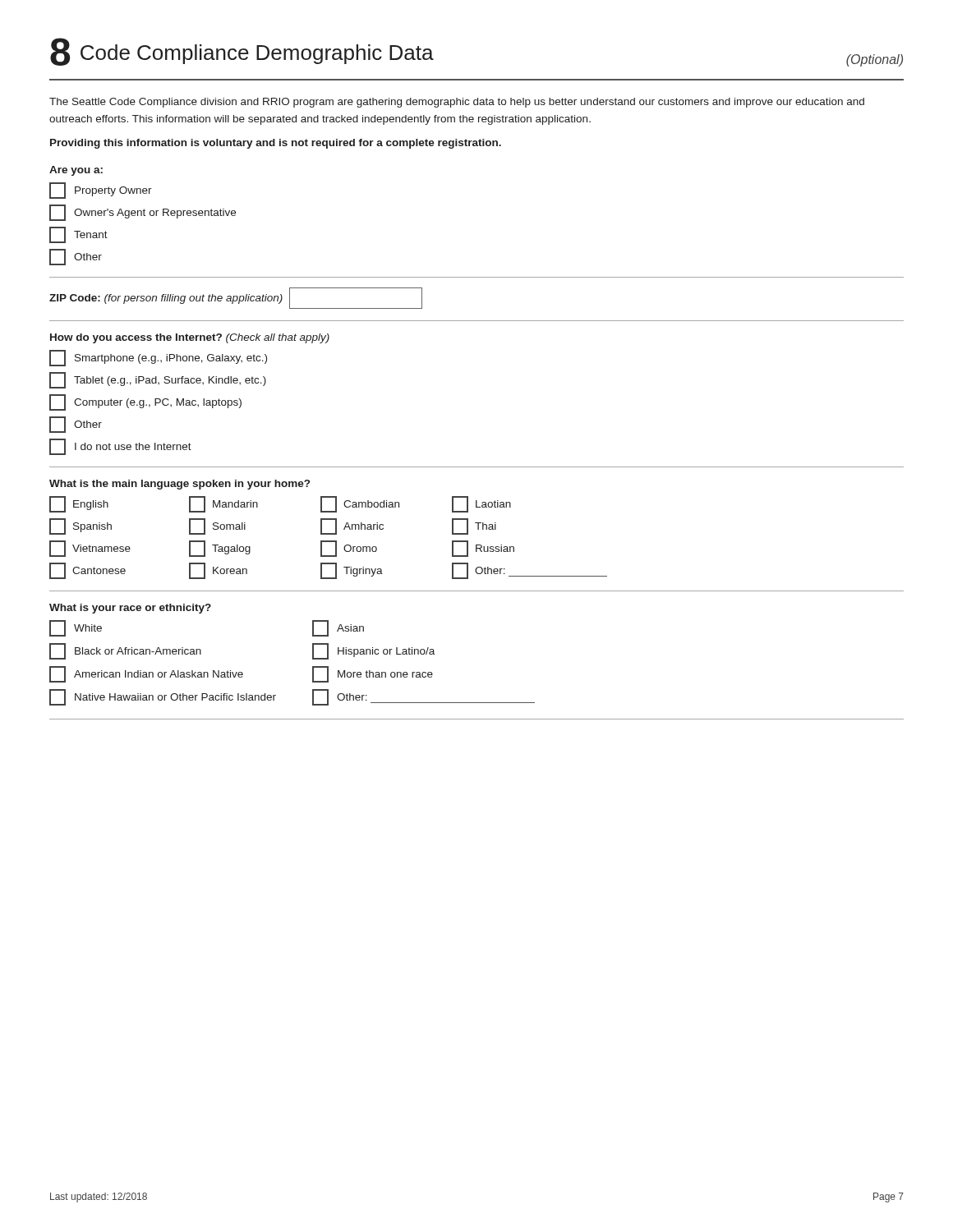Locate the text block starting "Computer (e.g., PC, Mac, laptops)"

146,402
